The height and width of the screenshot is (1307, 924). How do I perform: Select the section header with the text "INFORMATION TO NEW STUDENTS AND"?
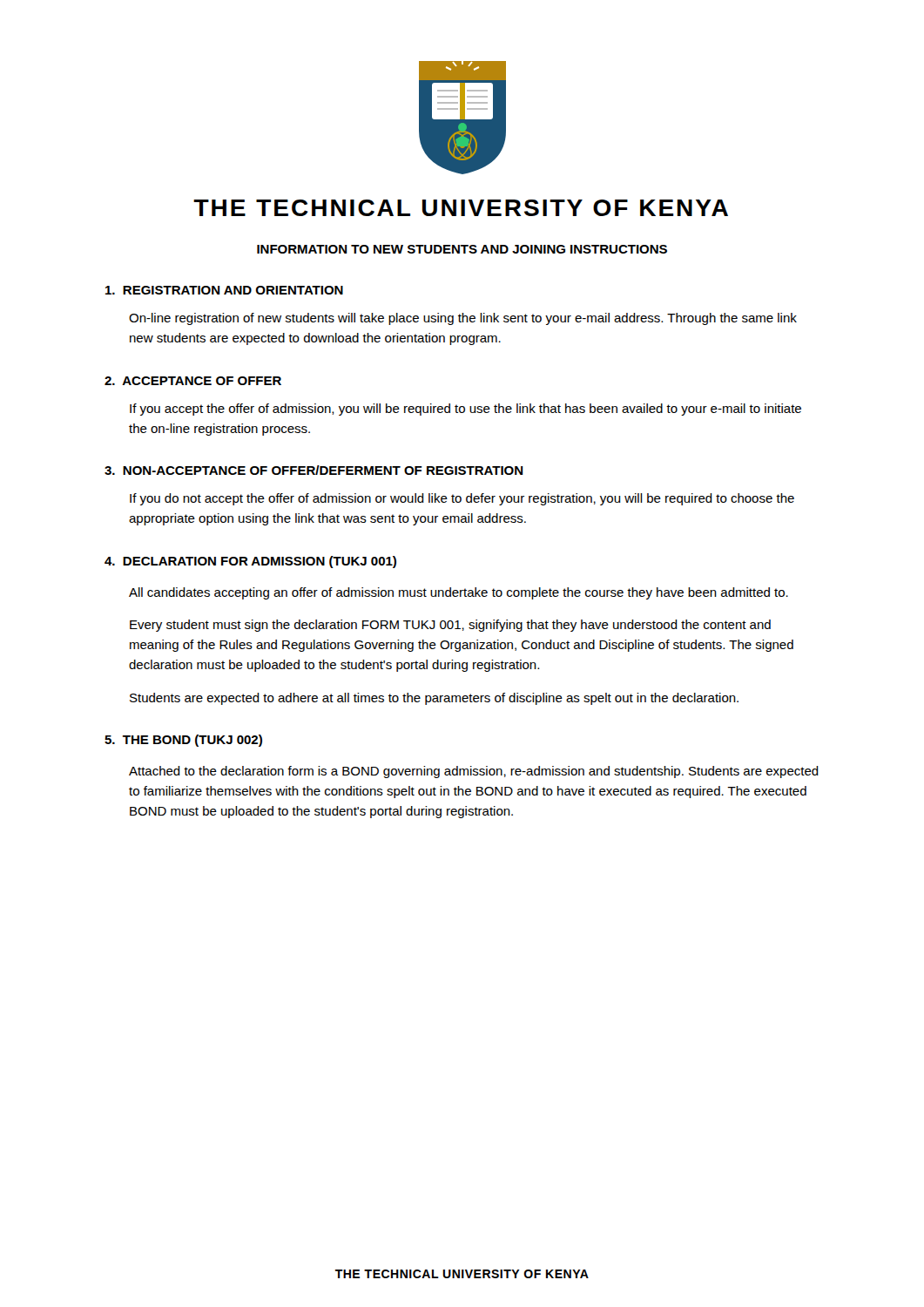(x=462, y=249)
